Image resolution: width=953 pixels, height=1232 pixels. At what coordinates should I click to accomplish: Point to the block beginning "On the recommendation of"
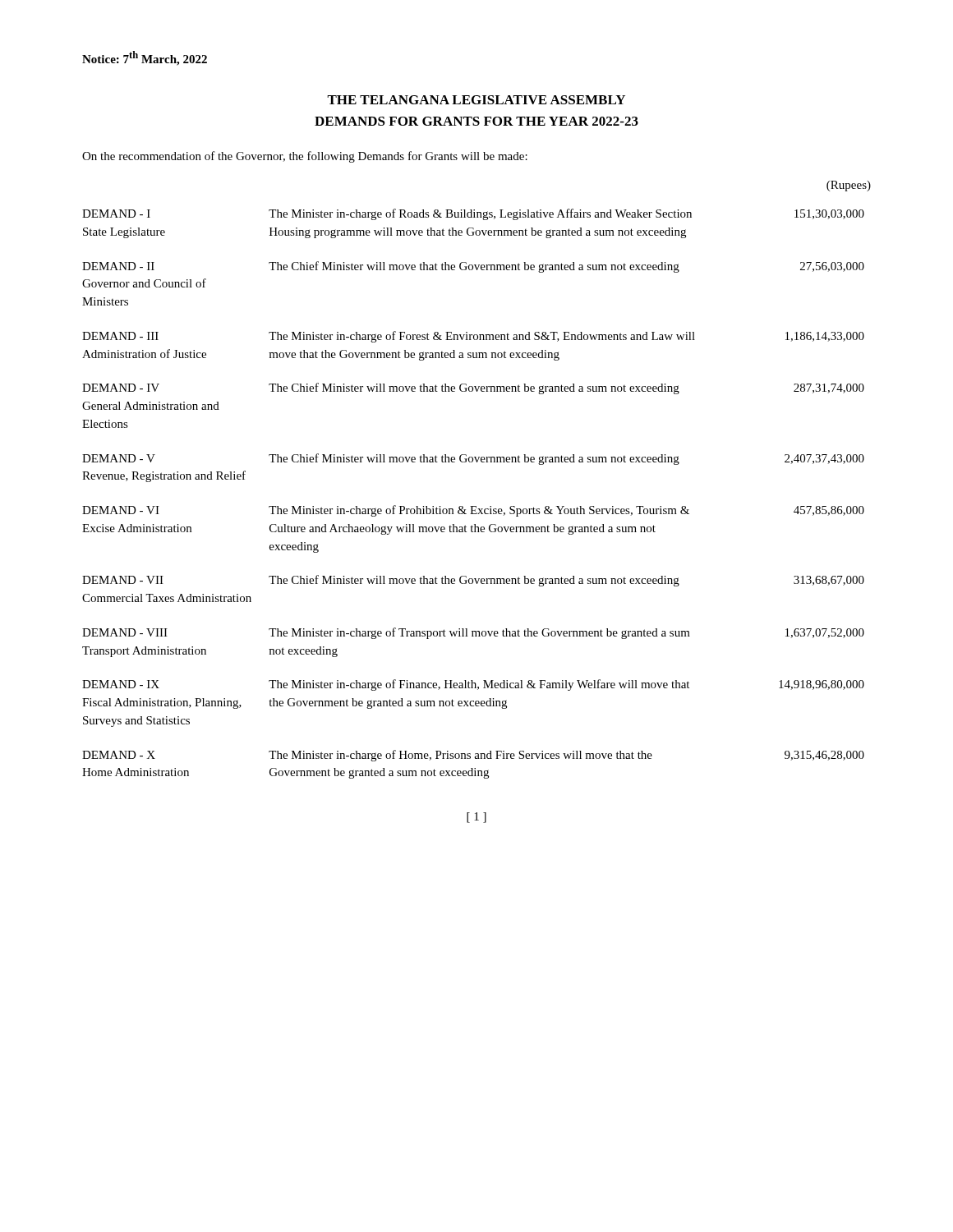(x=305, y=156)
